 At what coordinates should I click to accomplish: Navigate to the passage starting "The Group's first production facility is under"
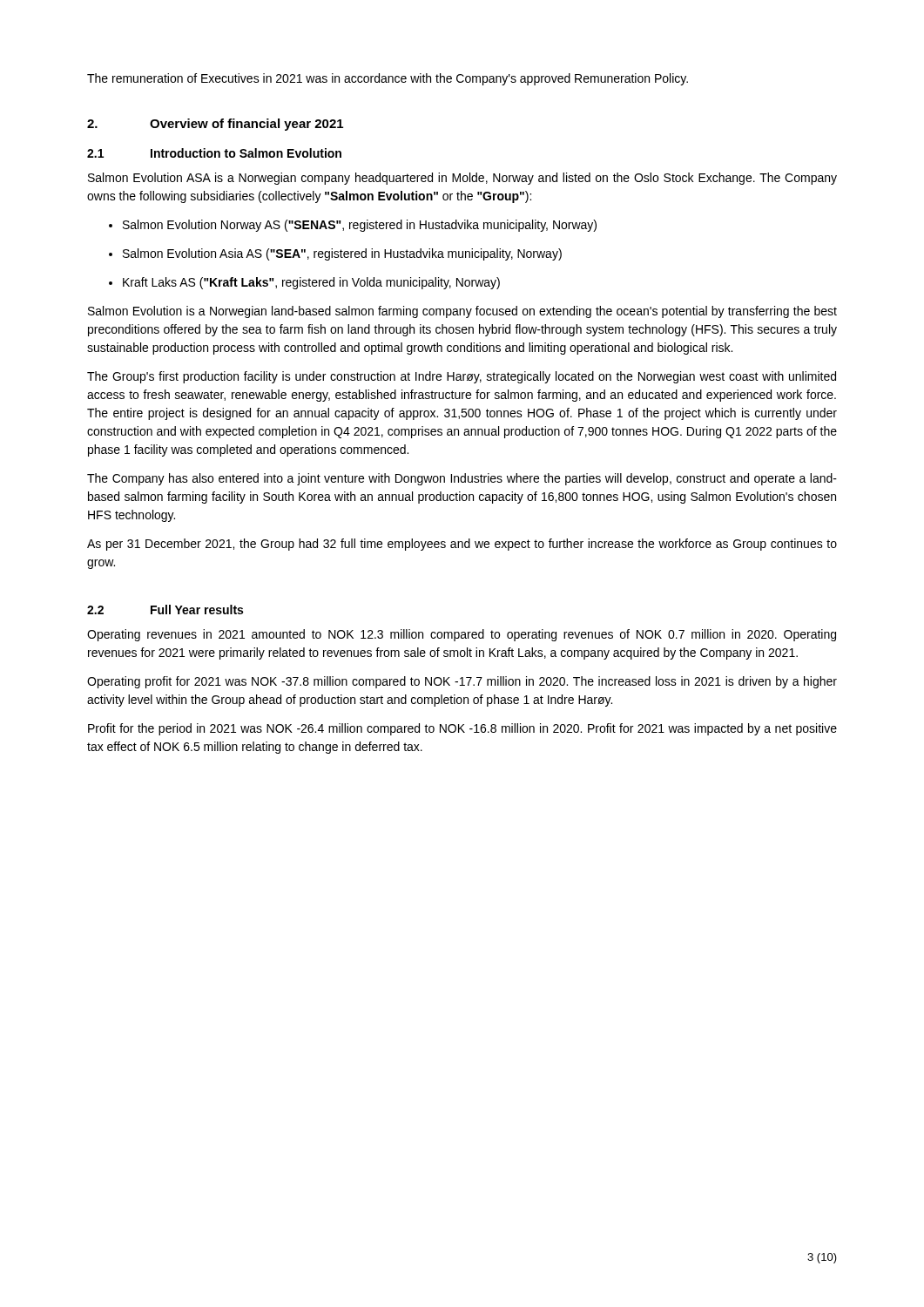click(x=462, y=413)
